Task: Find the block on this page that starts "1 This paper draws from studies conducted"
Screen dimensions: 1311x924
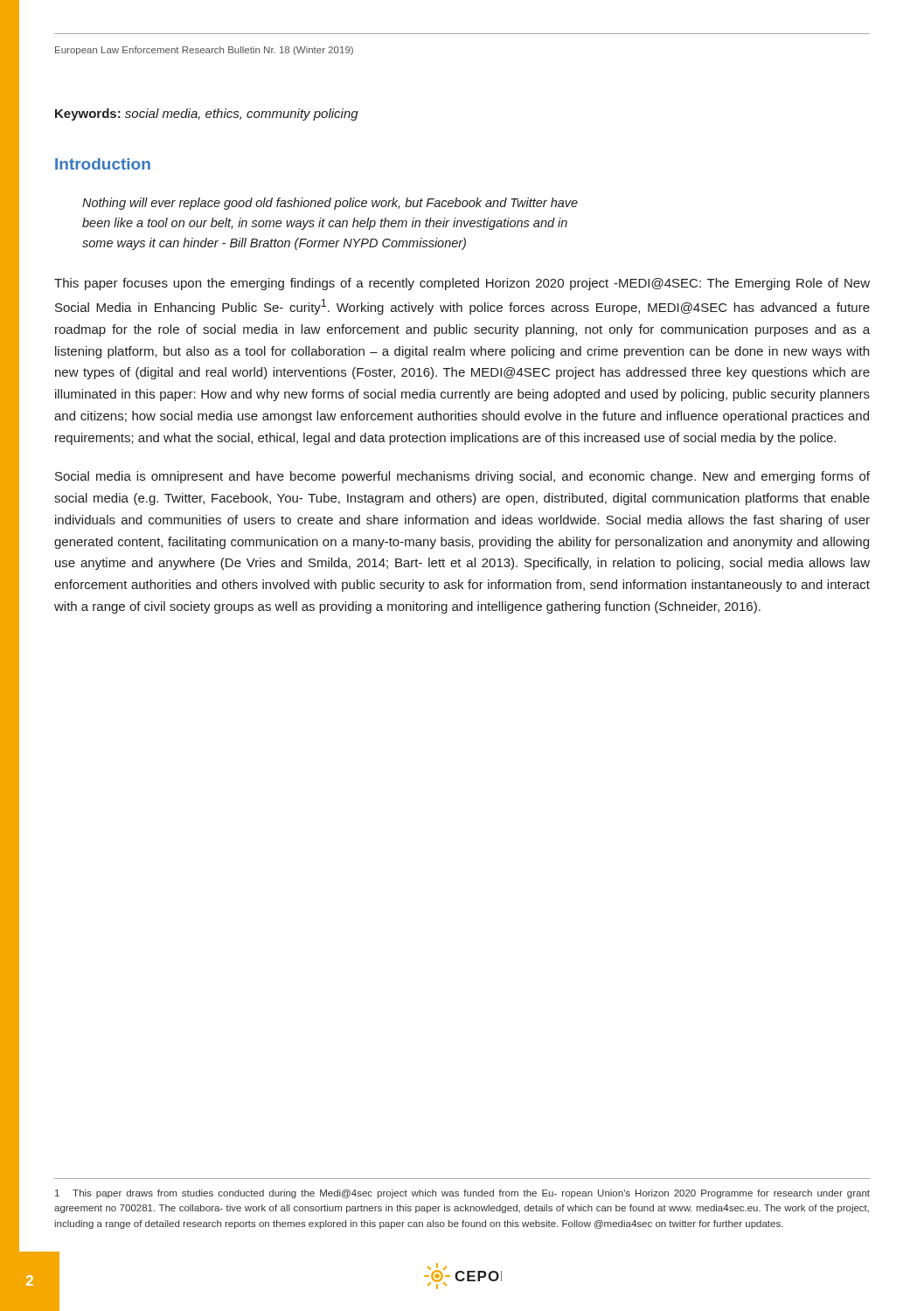Action: [x=462, y=1209]
